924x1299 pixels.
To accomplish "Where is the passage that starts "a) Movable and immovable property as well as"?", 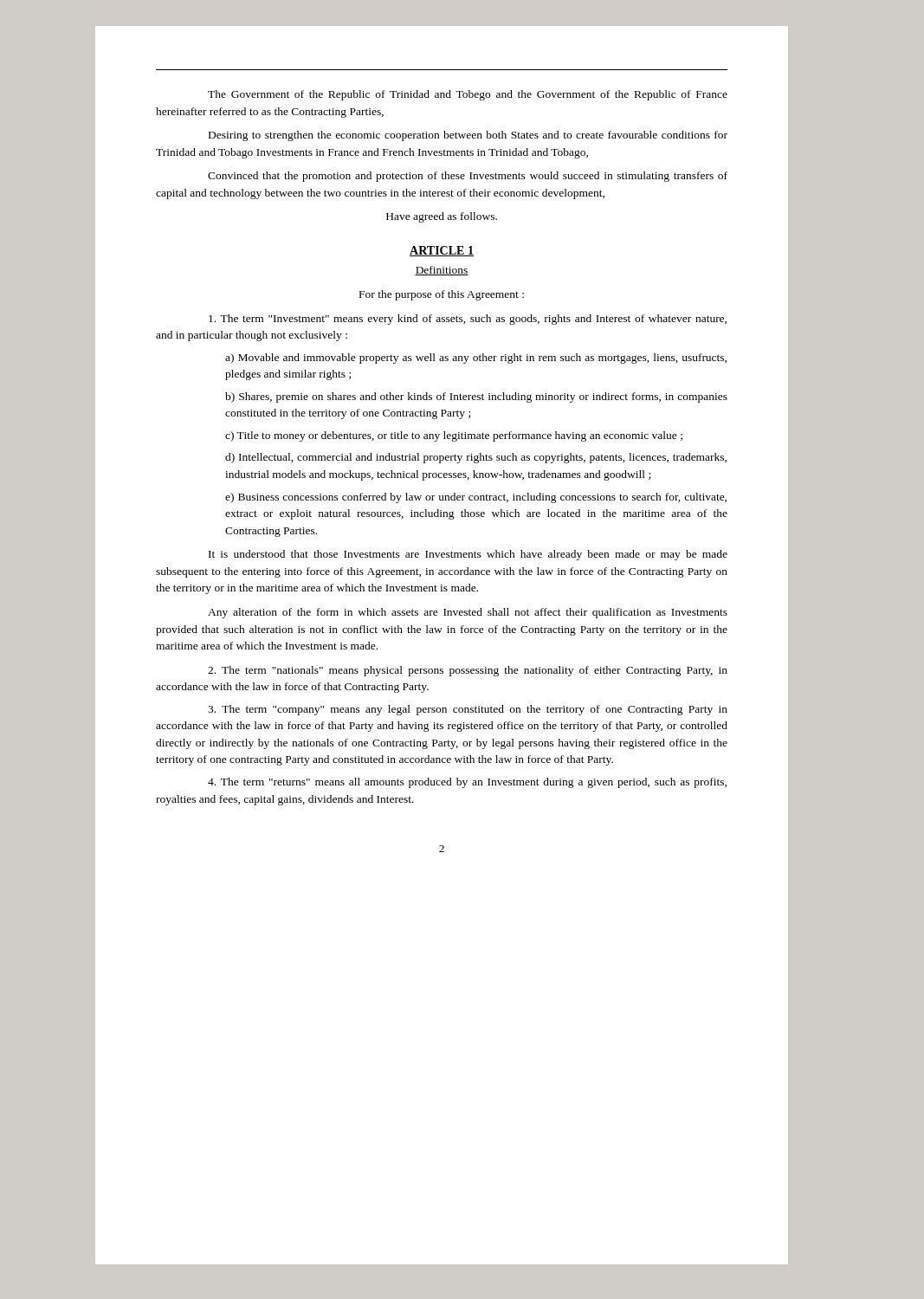I will coord(476,365).
